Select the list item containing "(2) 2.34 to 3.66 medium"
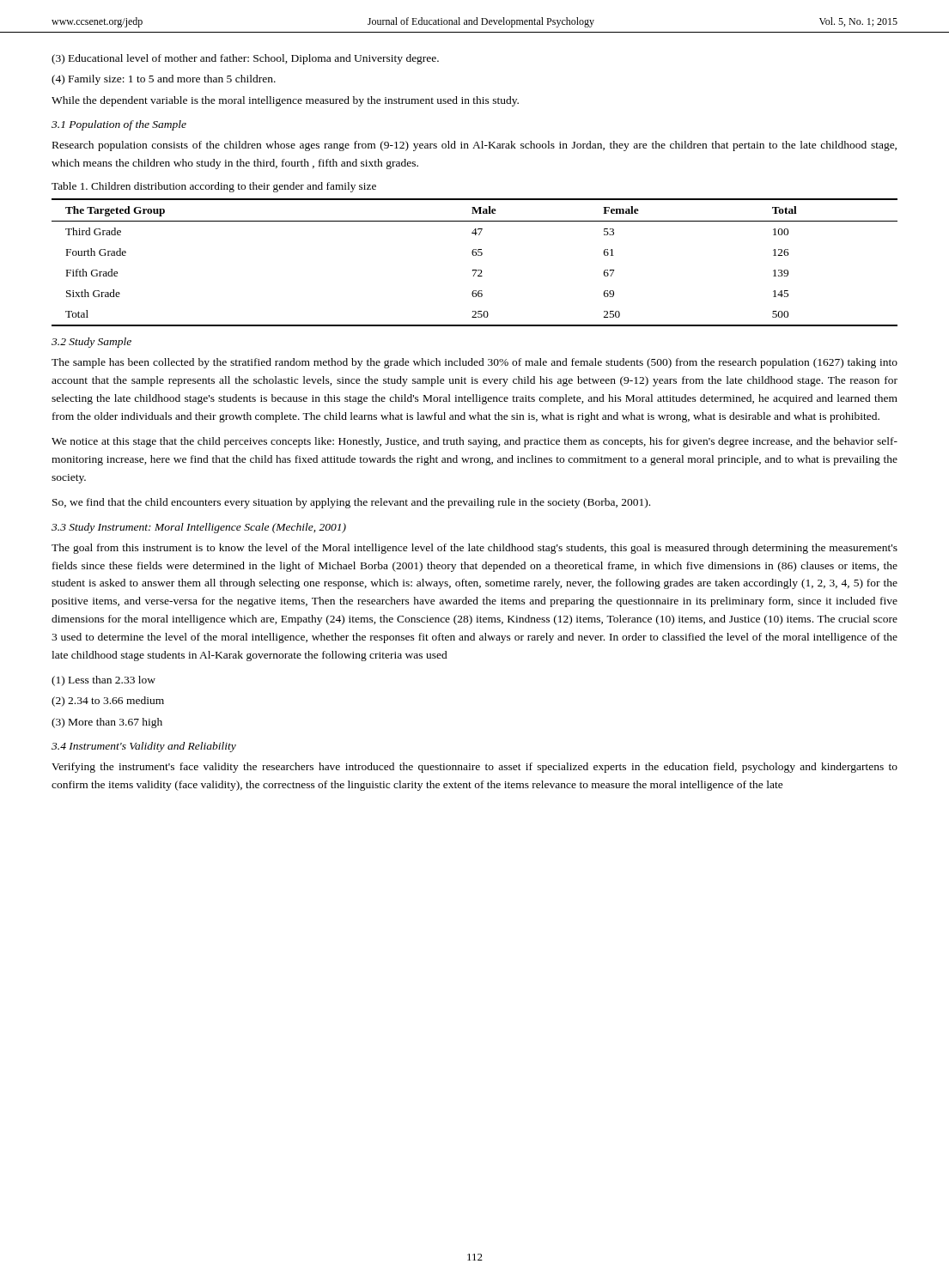This screenshot has width=949, height=1288. pos(108,701)
